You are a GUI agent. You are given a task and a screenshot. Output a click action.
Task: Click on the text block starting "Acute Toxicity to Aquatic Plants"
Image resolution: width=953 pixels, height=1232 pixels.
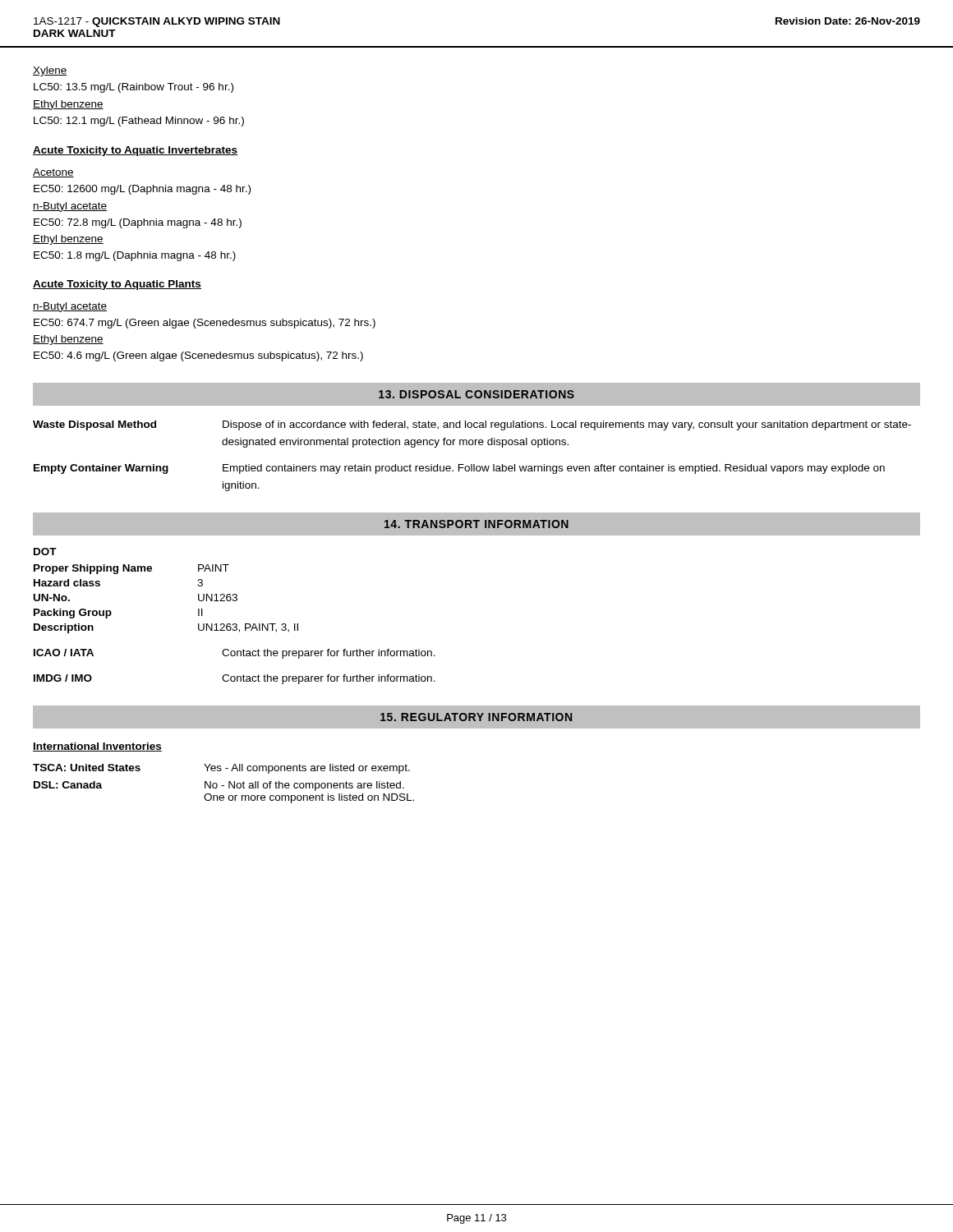point(117,283)
